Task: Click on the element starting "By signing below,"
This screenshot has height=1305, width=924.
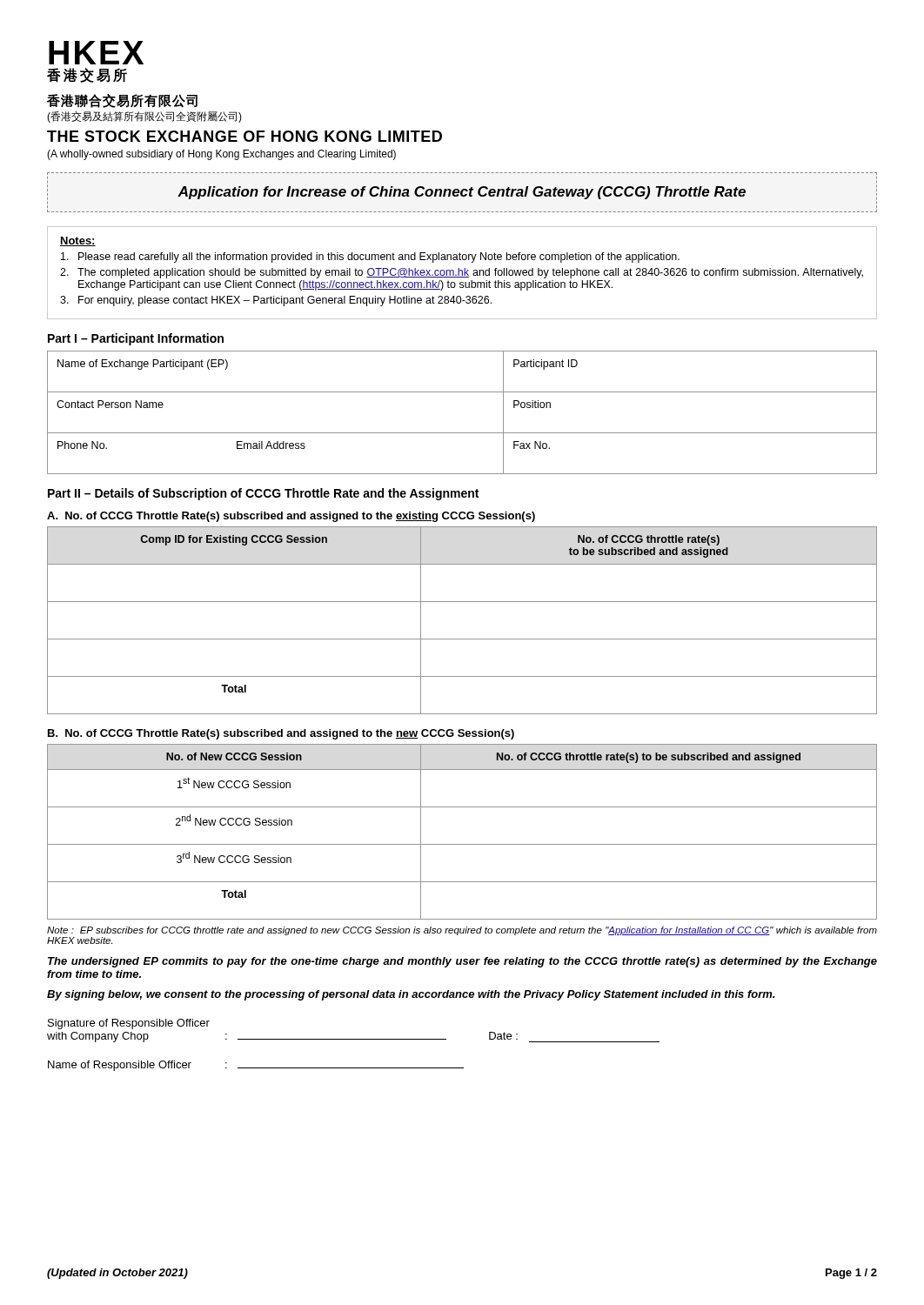Action: (x=411, y=994)
